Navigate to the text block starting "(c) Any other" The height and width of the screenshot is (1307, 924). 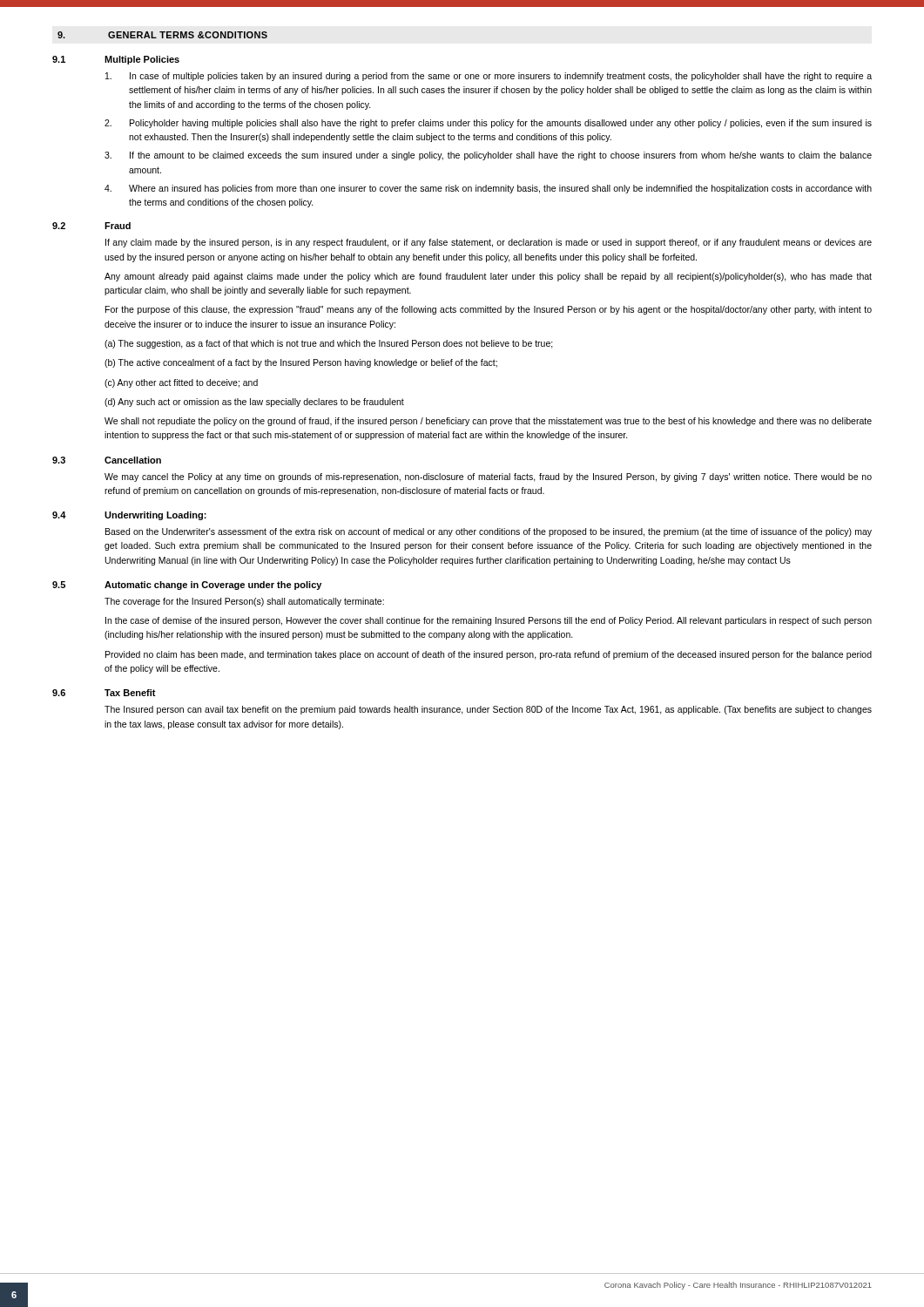[x=181, y=382]
